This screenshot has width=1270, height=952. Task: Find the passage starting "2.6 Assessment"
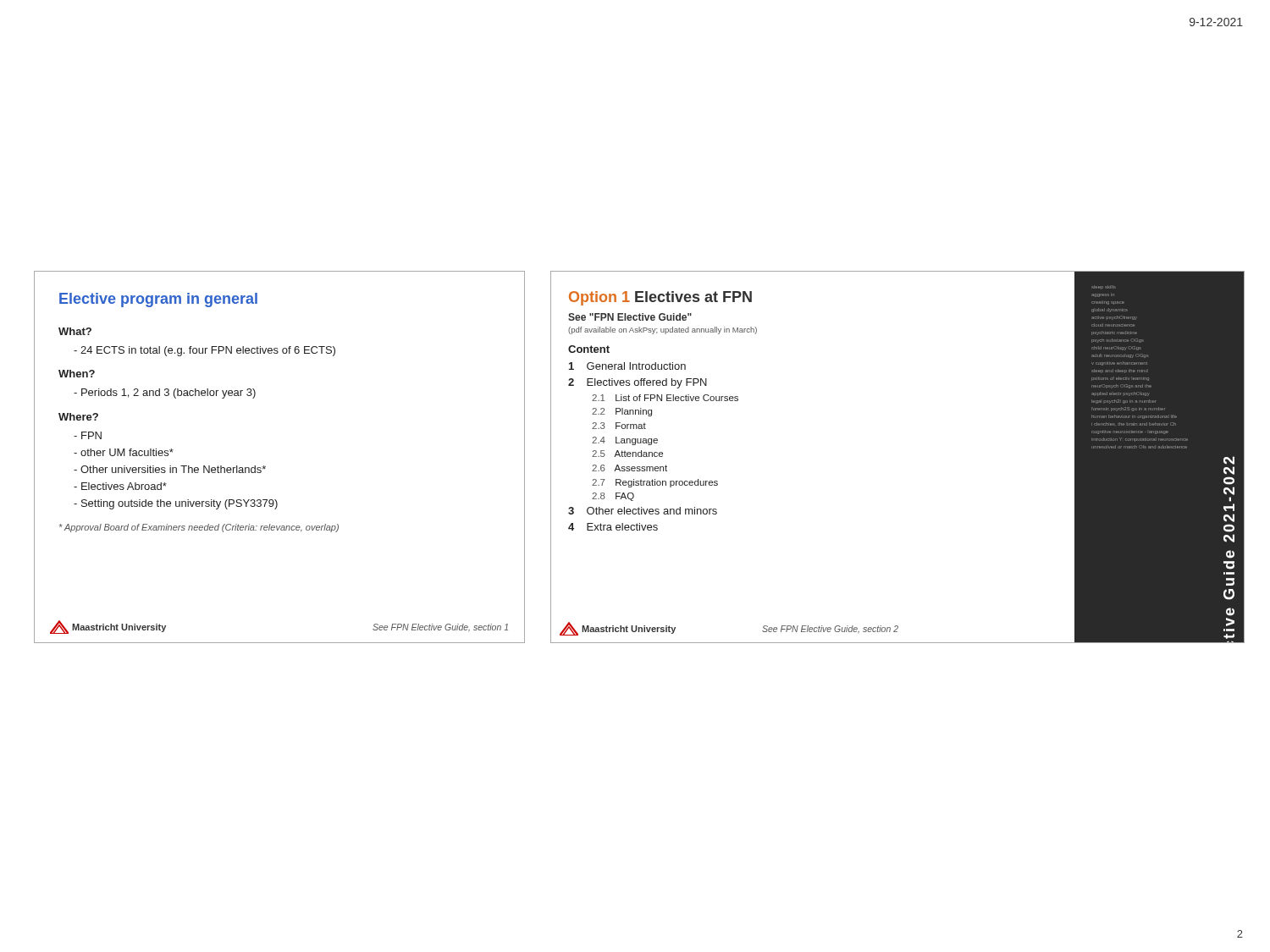pos(630,468)
